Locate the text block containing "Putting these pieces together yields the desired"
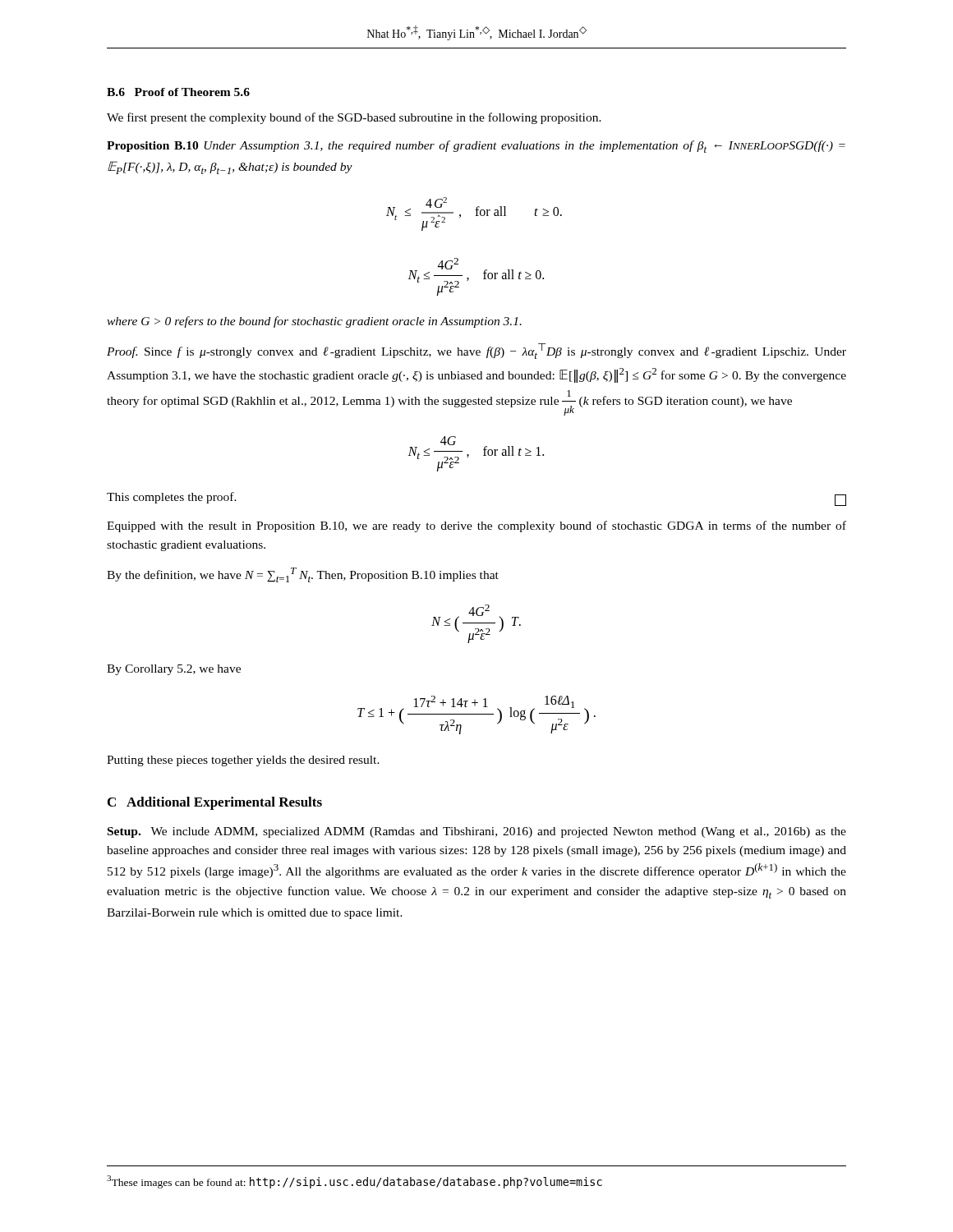Screen dimensions: 1232x953 click(x=243, y=761)
